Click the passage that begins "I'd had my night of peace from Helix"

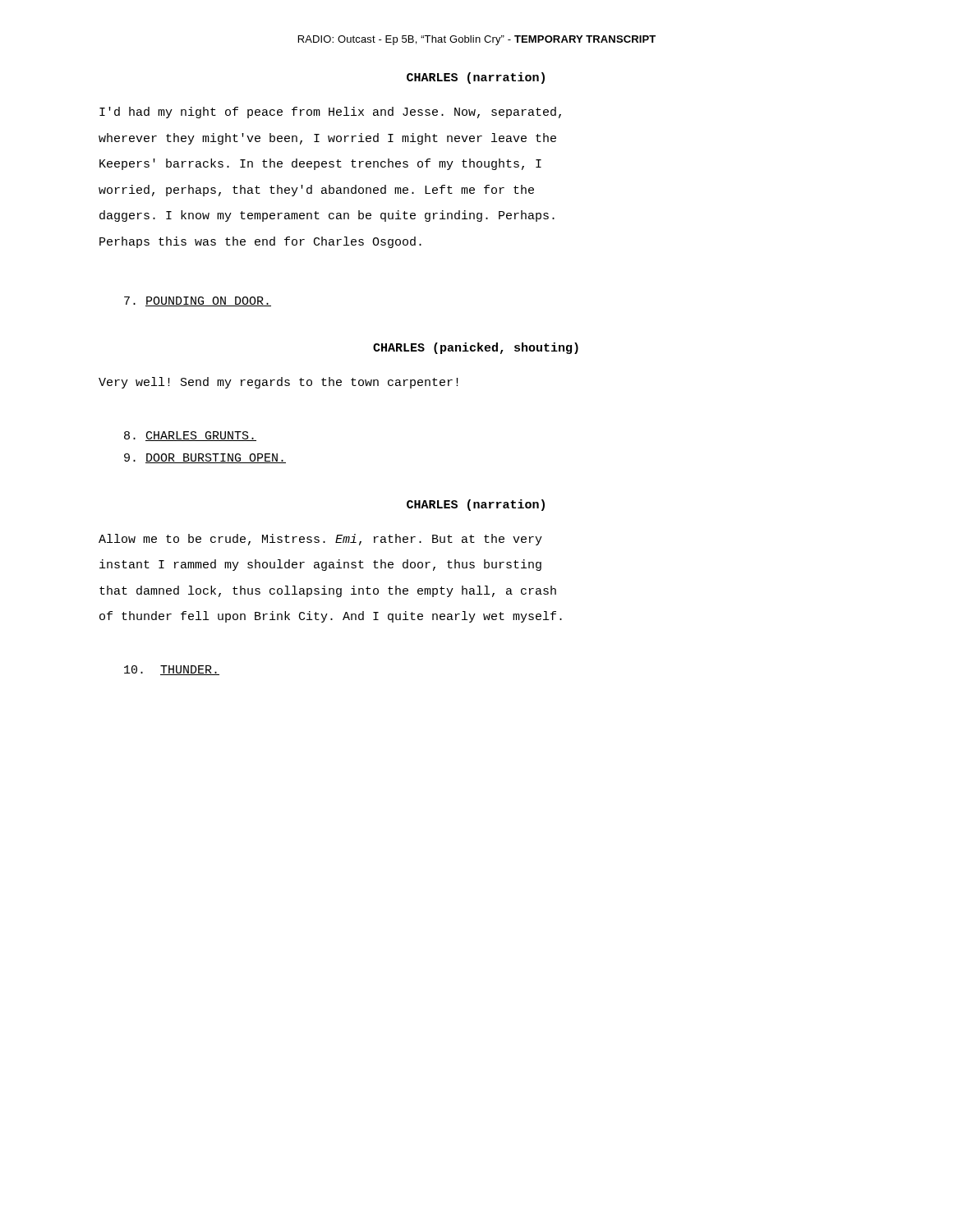(332, 178)
